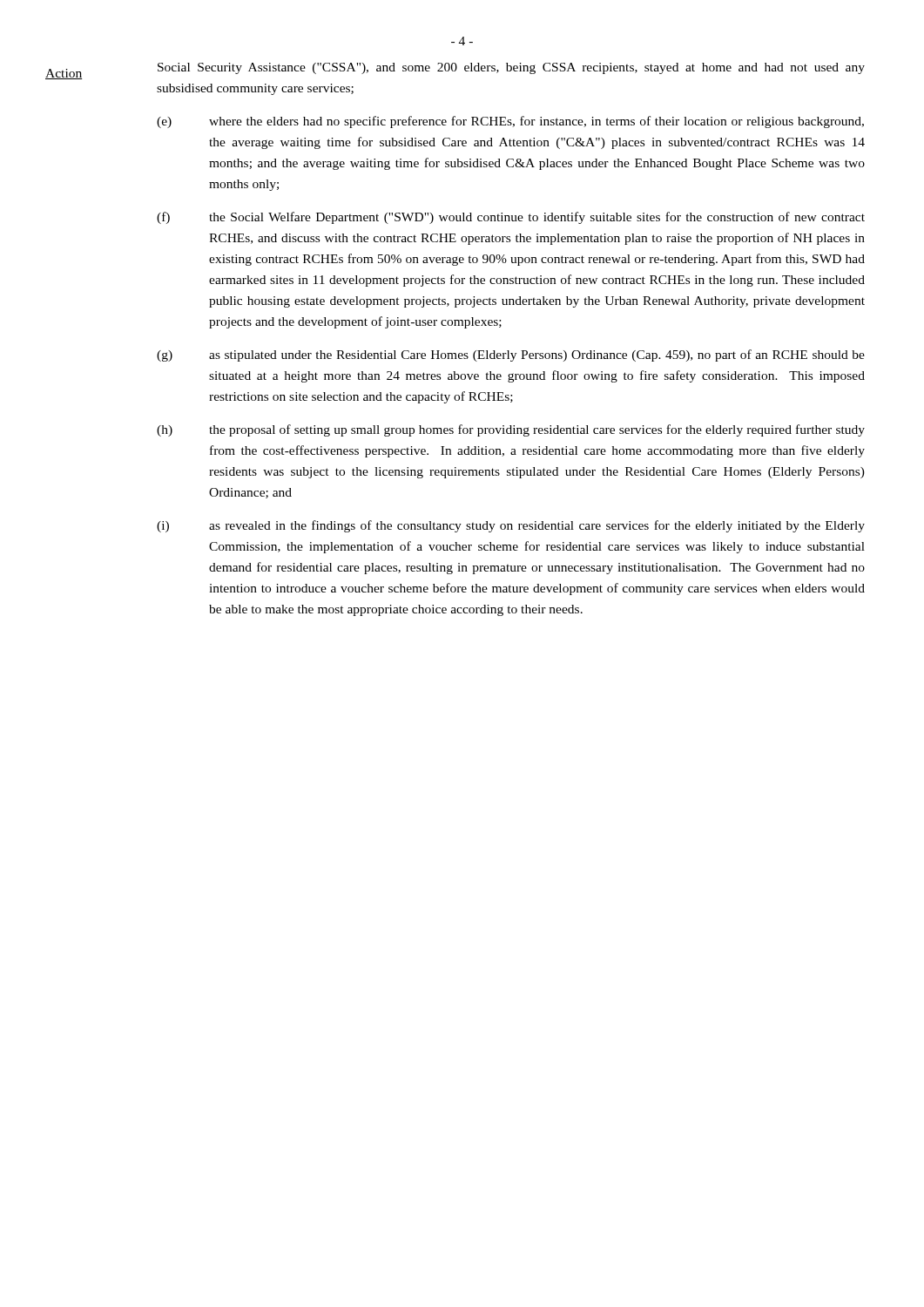Find the block on this page that starts "Social Security Assistance ("CSSA"), and some 200 elders,"

coord(511,77)
